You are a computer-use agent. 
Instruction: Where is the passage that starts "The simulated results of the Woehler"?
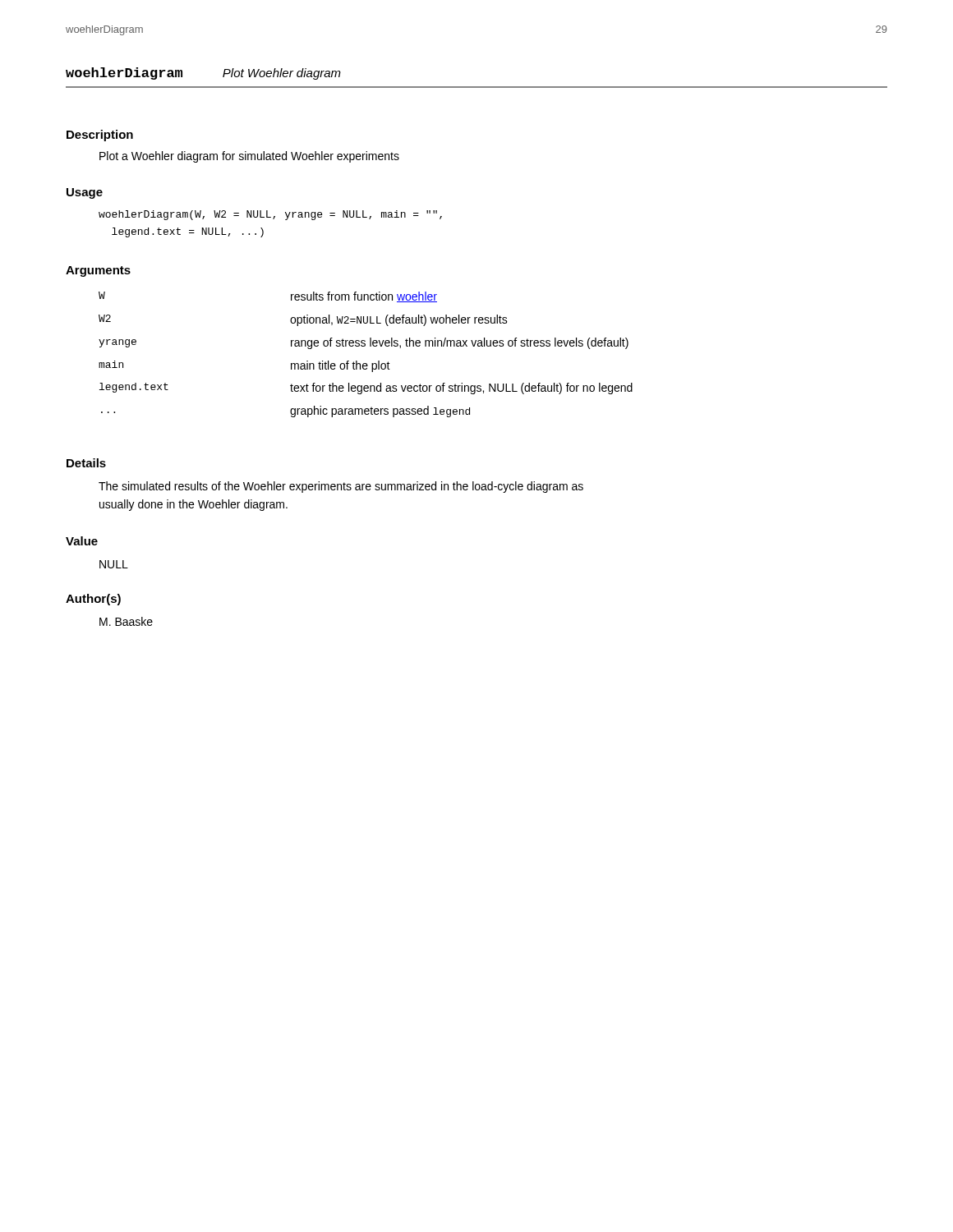click(493, 496)
